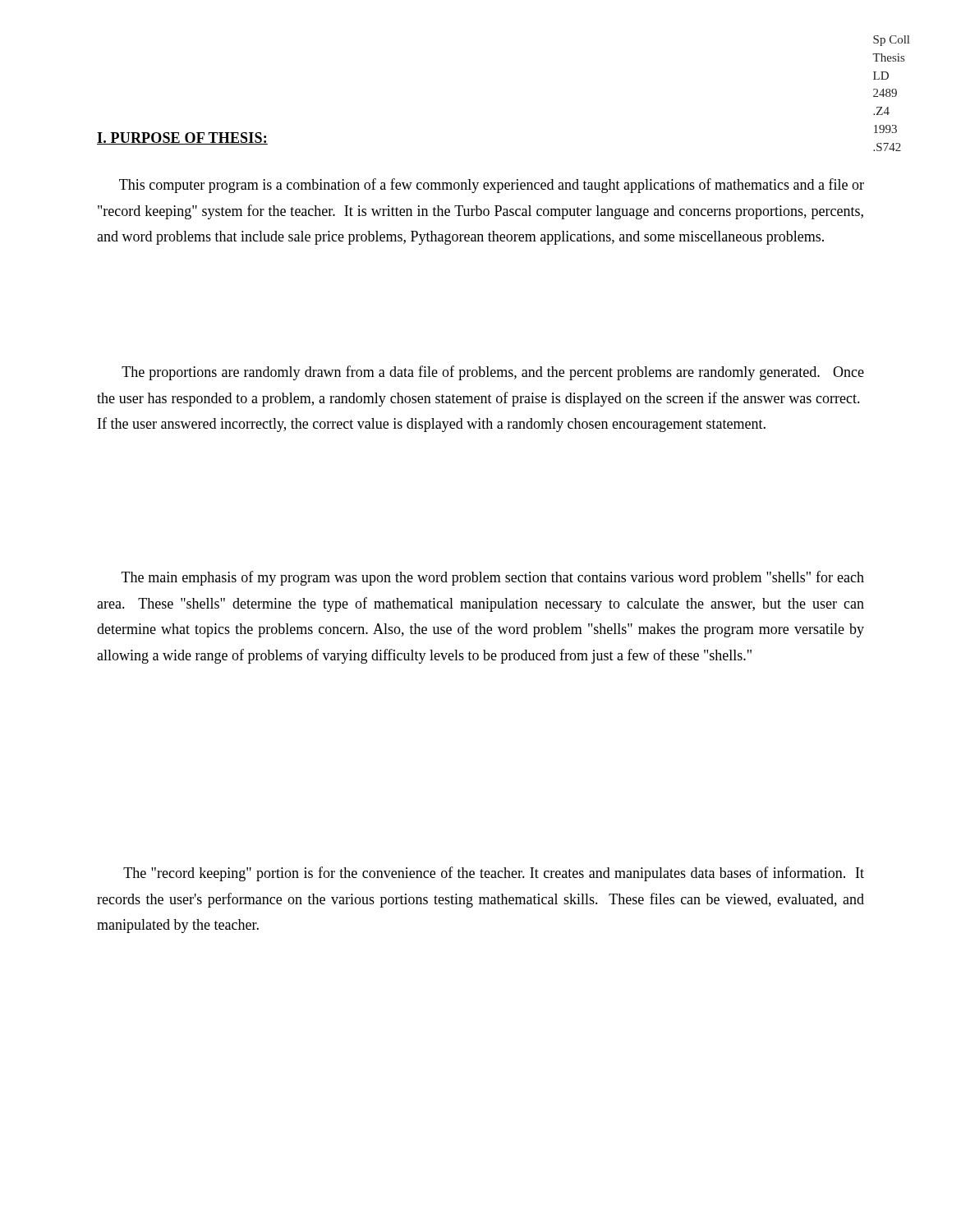
Task: Locate the text block starting "Sp Coll Thesis LD 2489 .Z4 1993 .S742"
Action: point(891,93)
